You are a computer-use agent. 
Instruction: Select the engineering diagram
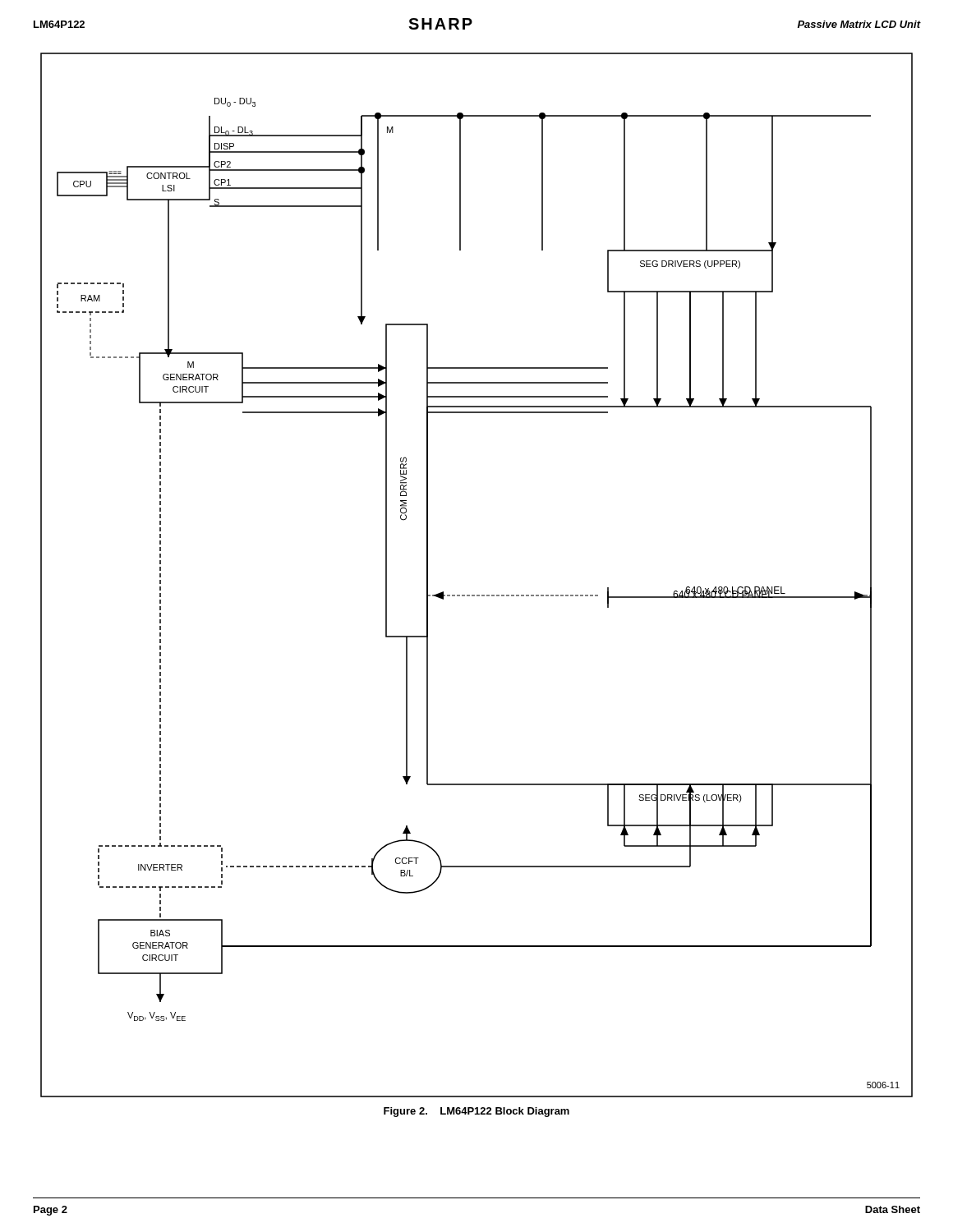pos(476,571)
